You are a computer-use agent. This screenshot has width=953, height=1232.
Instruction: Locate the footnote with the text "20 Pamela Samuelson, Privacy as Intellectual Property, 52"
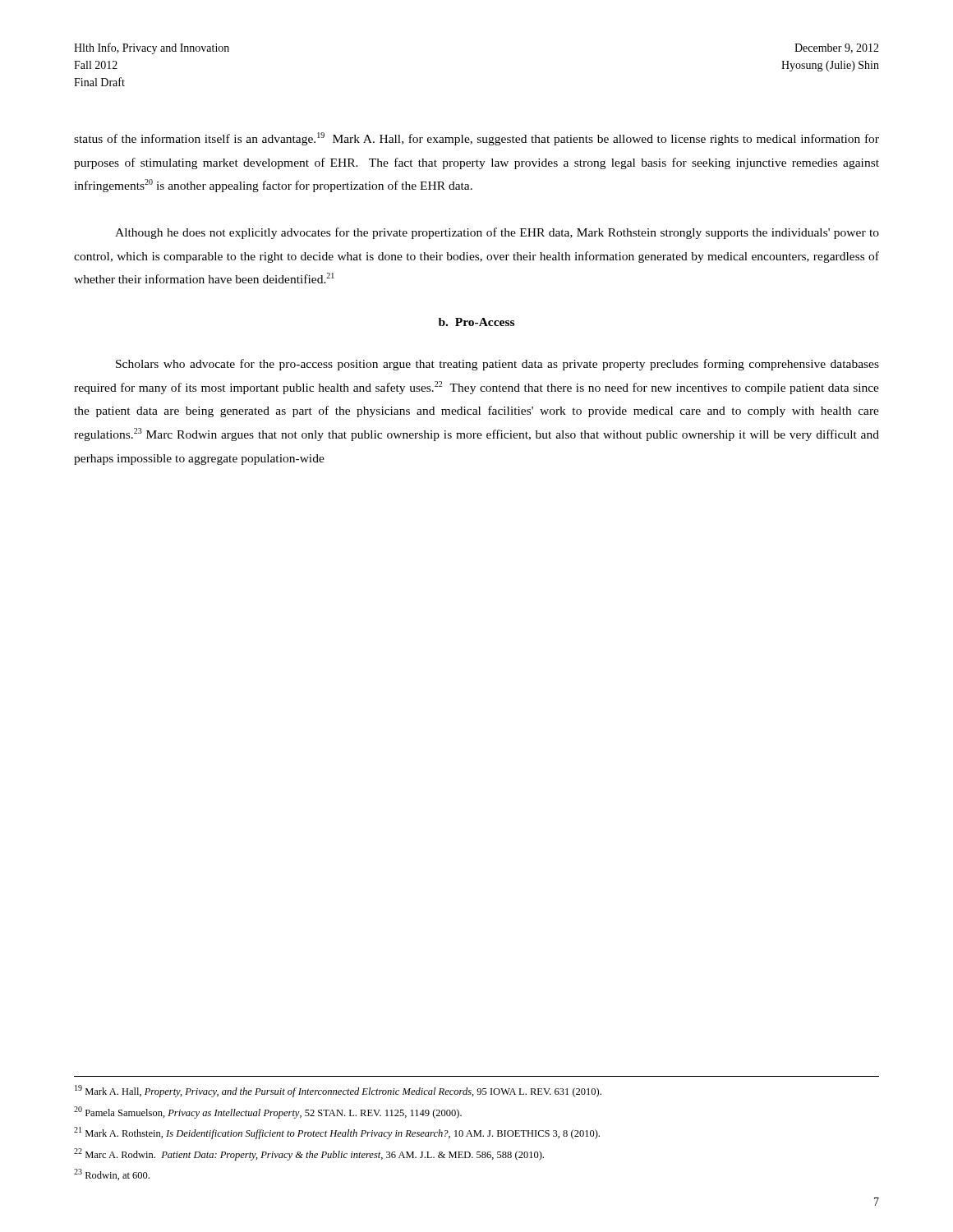click(x=268, y=1112)
